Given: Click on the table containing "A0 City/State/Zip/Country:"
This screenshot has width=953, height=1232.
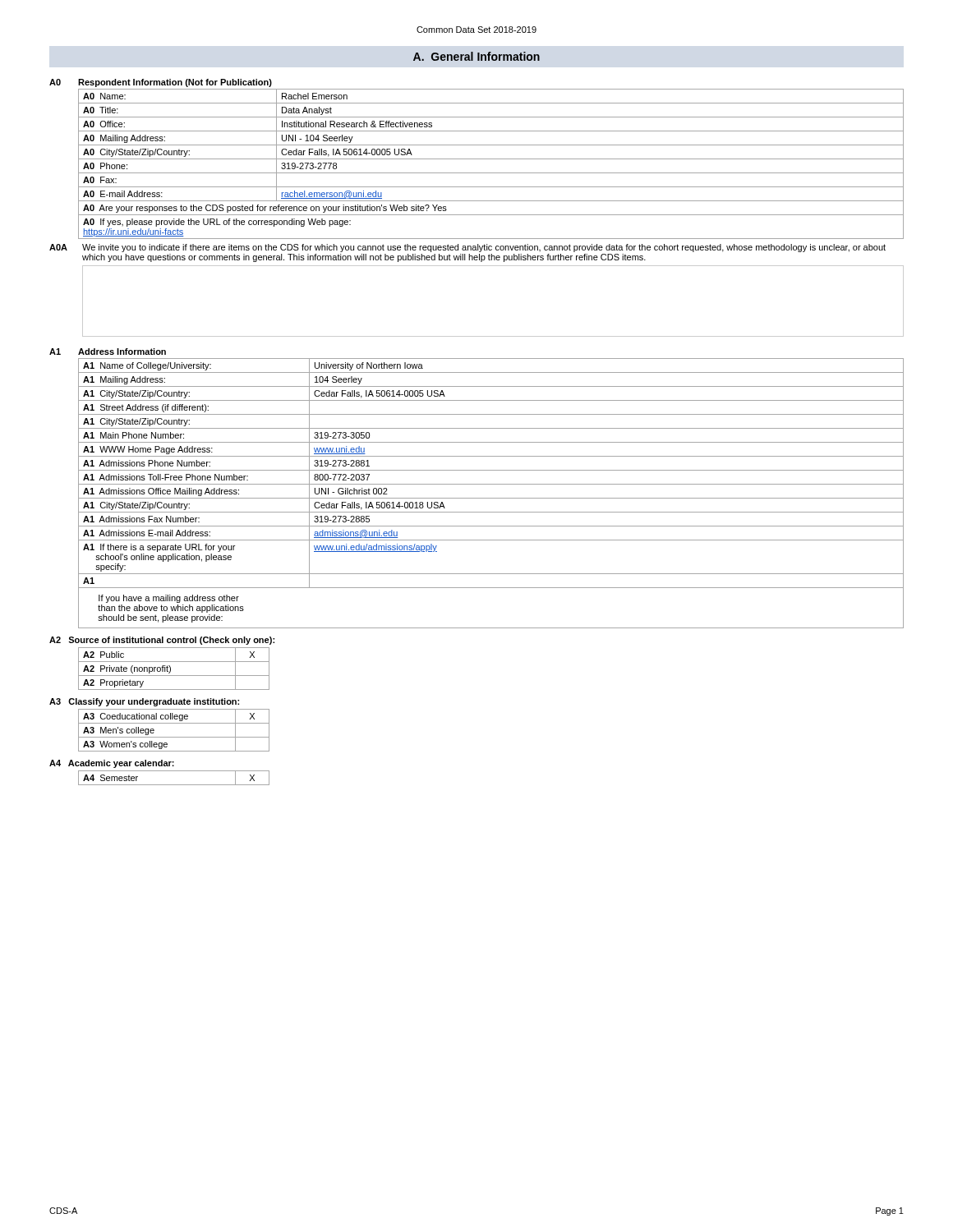Looking at the screenshot, I should 491,164.
